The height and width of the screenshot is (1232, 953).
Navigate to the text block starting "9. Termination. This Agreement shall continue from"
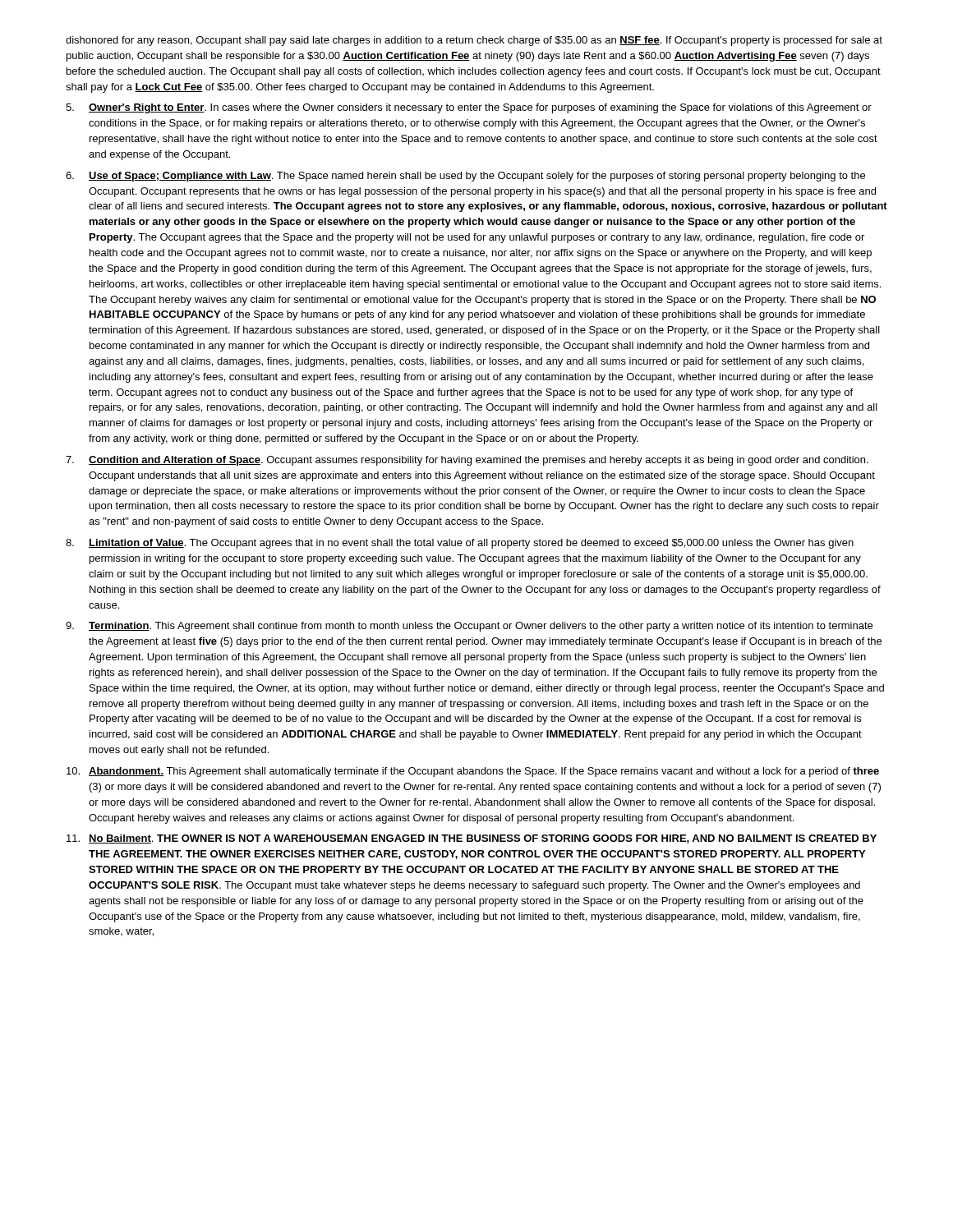click(x=476, y=688)
